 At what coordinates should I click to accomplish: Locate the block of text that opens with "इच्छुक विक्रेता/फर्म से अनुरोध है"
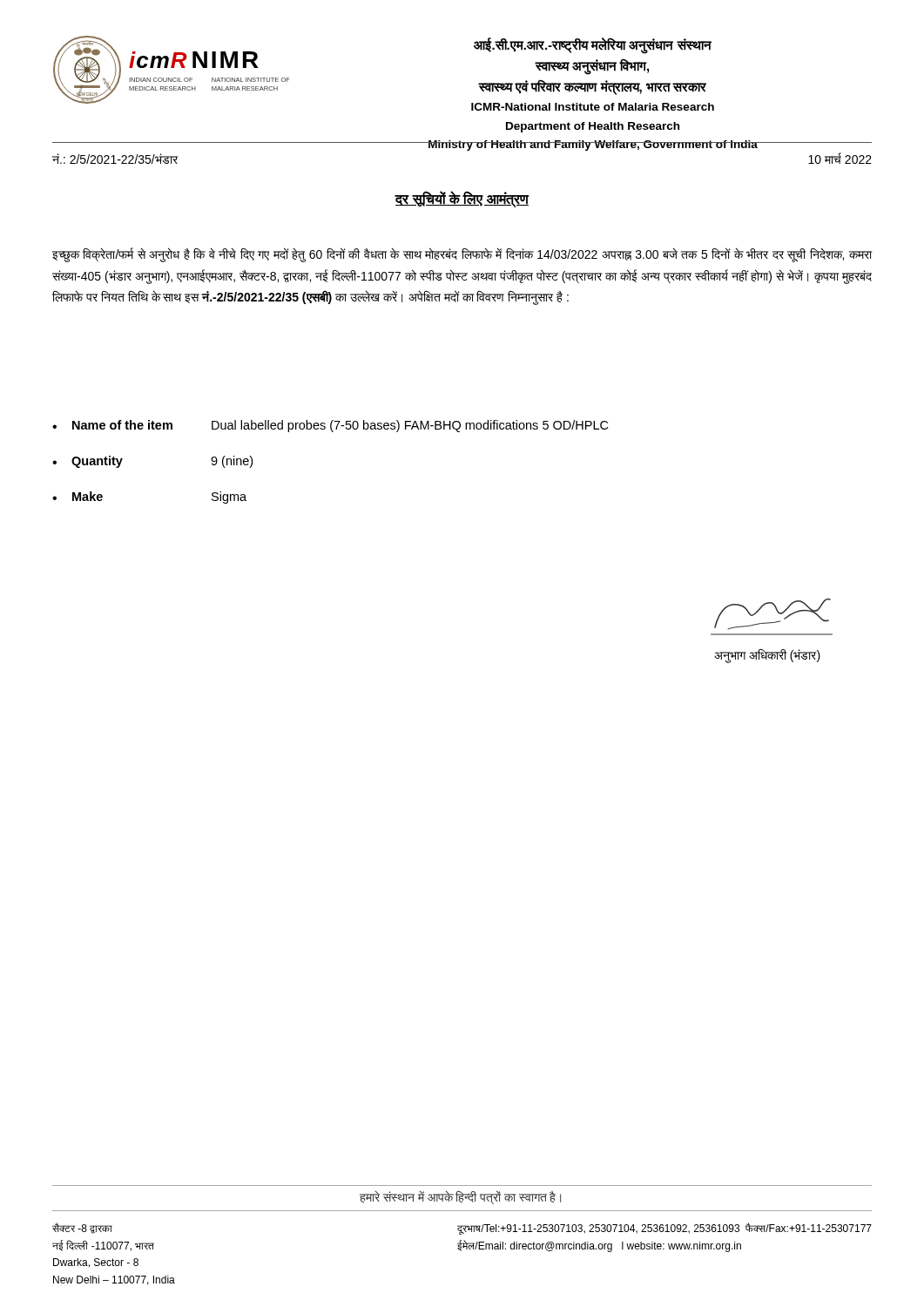pos(462,276)
